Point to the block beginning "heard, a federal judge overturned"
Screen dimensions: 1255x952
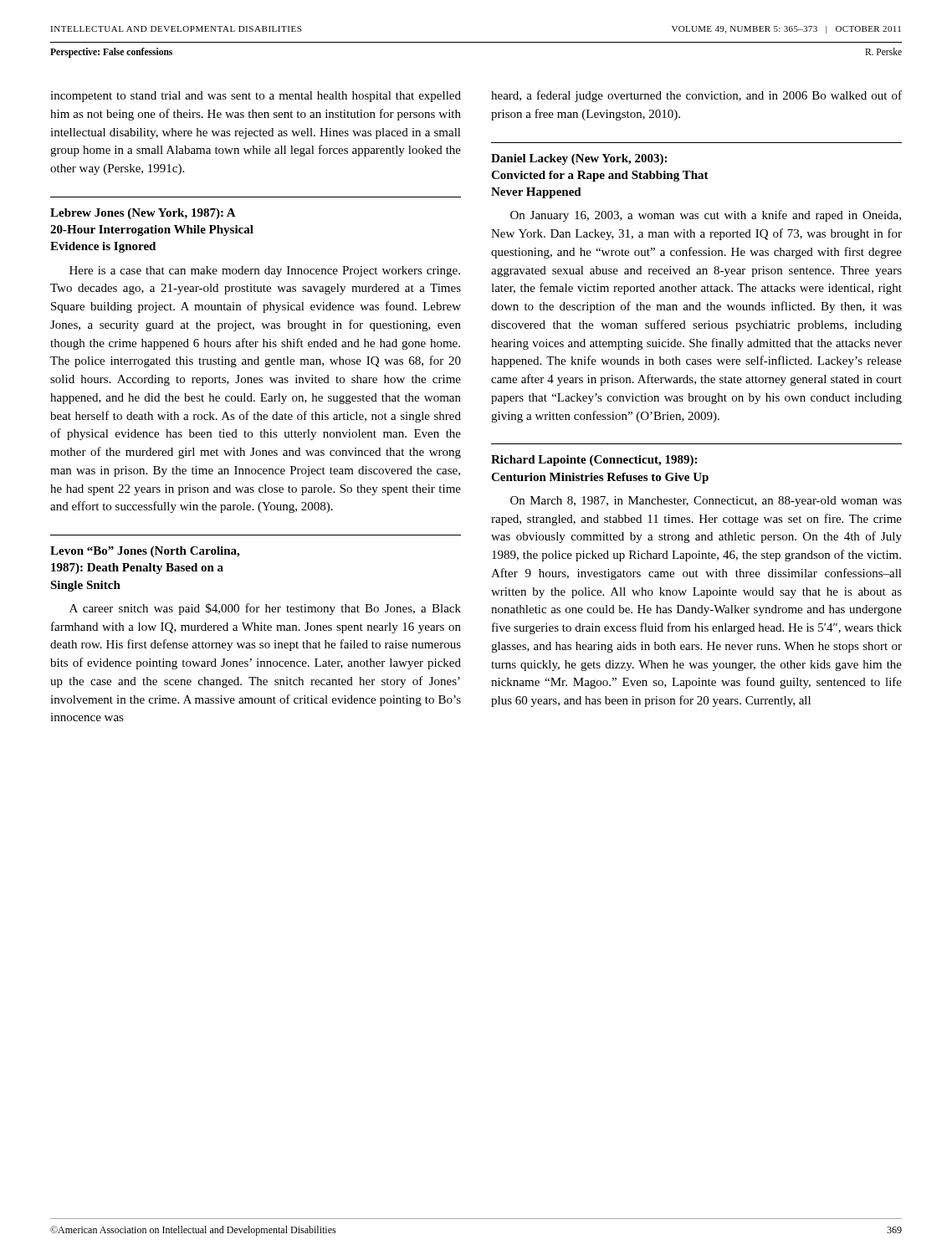pyautogui.click(x=696, y=104)
